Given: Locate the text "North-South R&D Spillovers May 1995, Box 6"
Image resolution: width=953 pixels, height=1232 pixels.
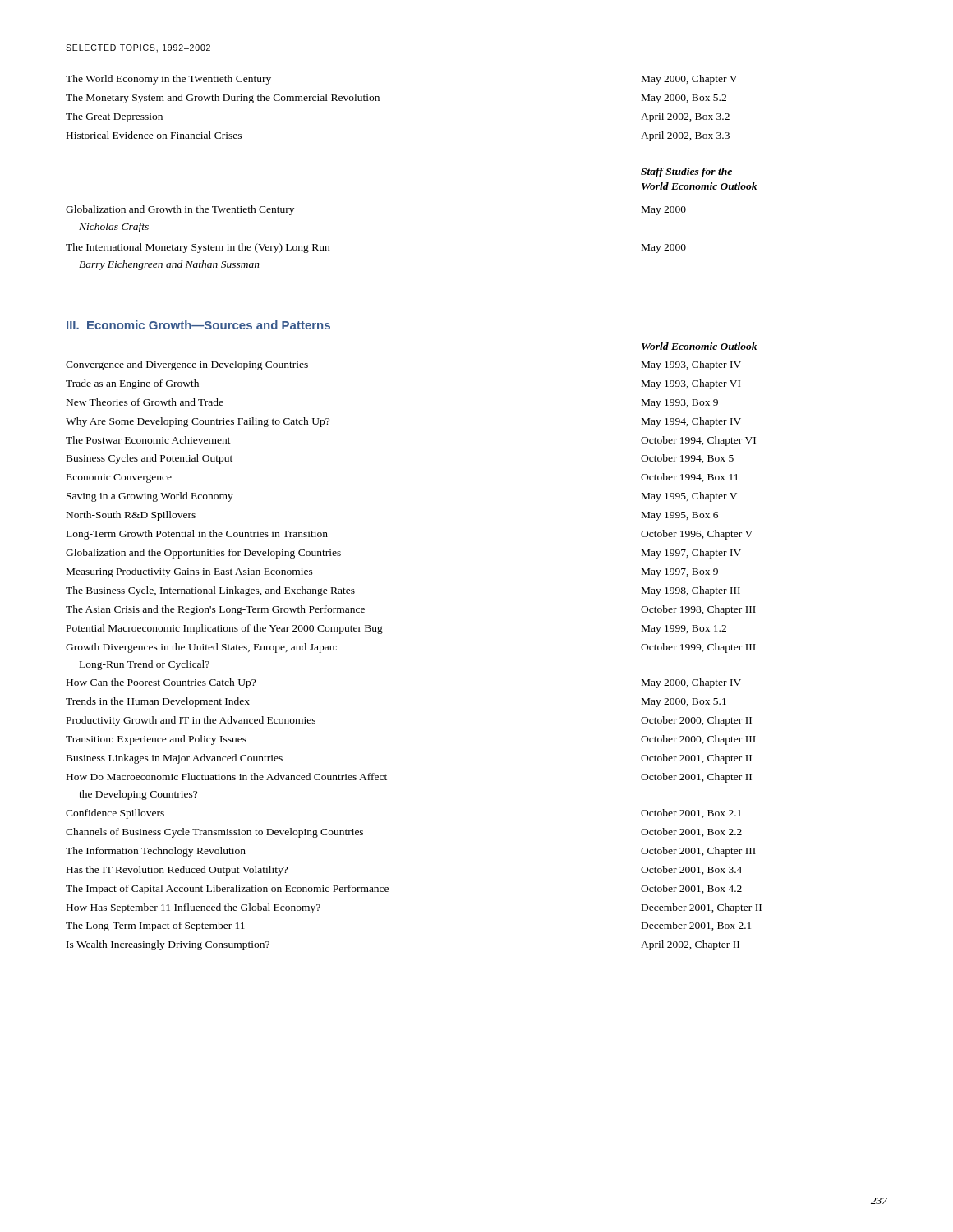Looking at the screenshot, I should click(x=133, y=515).
